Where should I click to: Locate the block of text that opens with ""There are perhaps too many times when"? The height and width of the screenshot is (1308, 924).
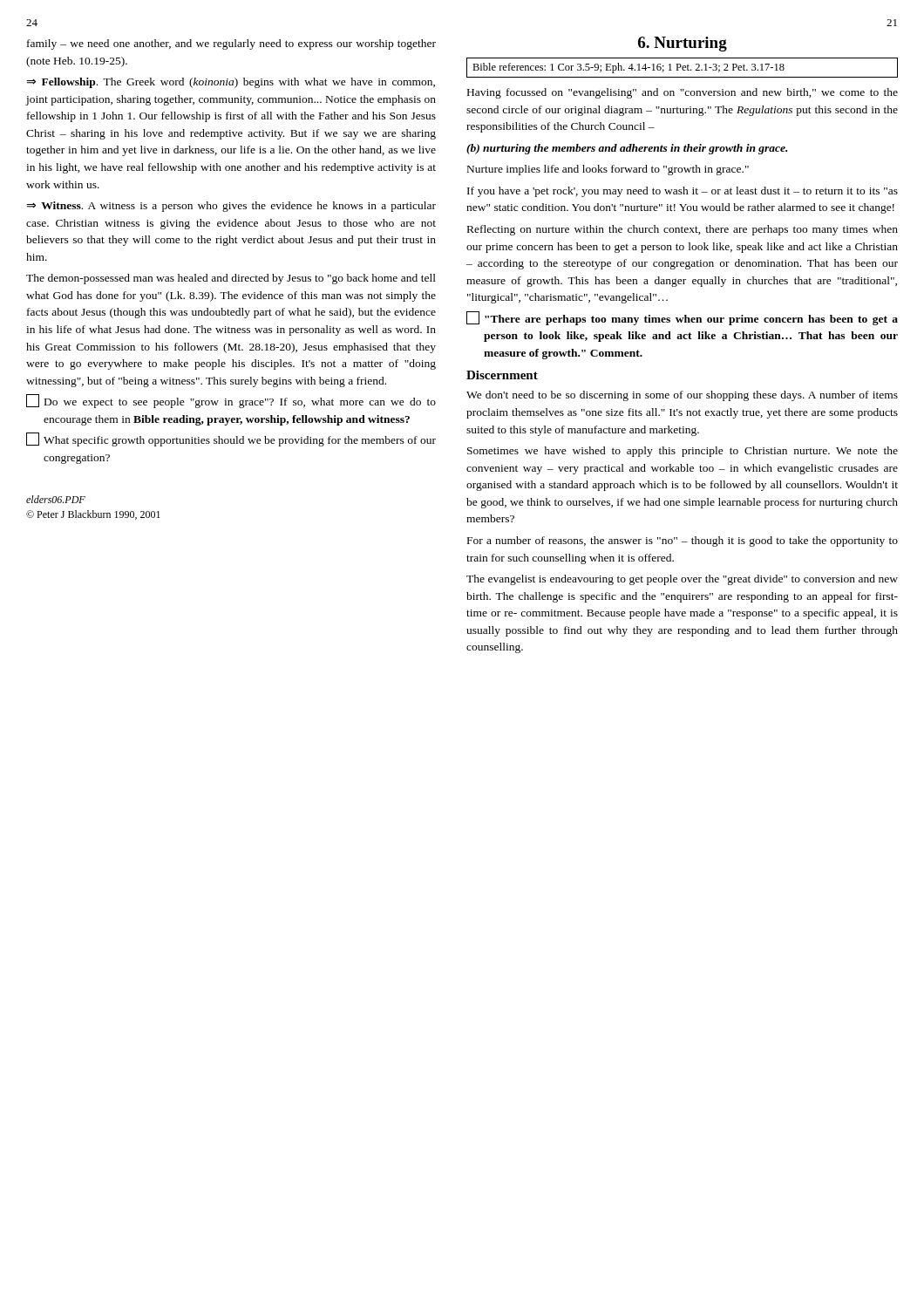[682, 336]
